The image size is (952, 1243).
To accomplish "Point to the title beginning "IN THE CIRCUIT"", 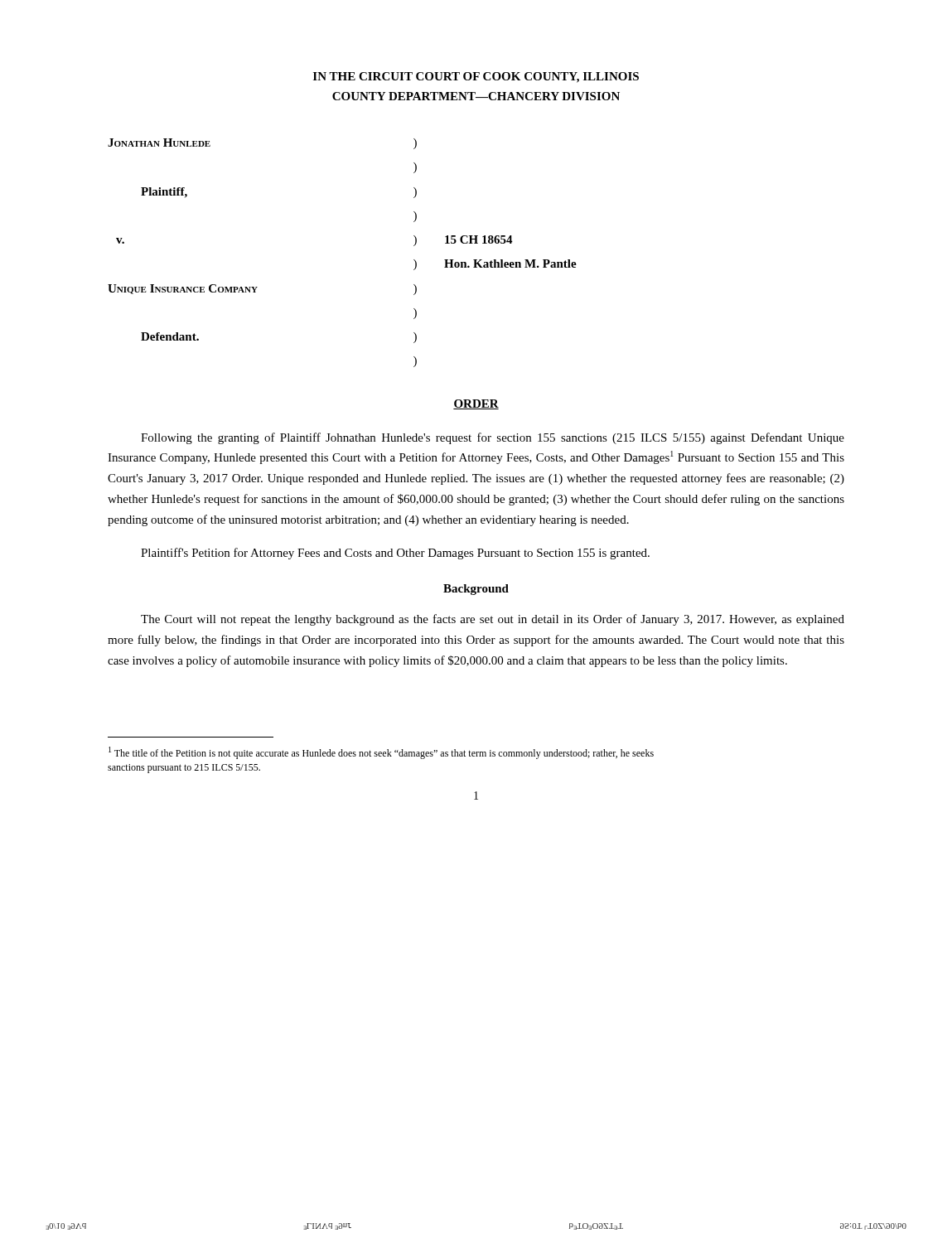I will coord(476,86).
